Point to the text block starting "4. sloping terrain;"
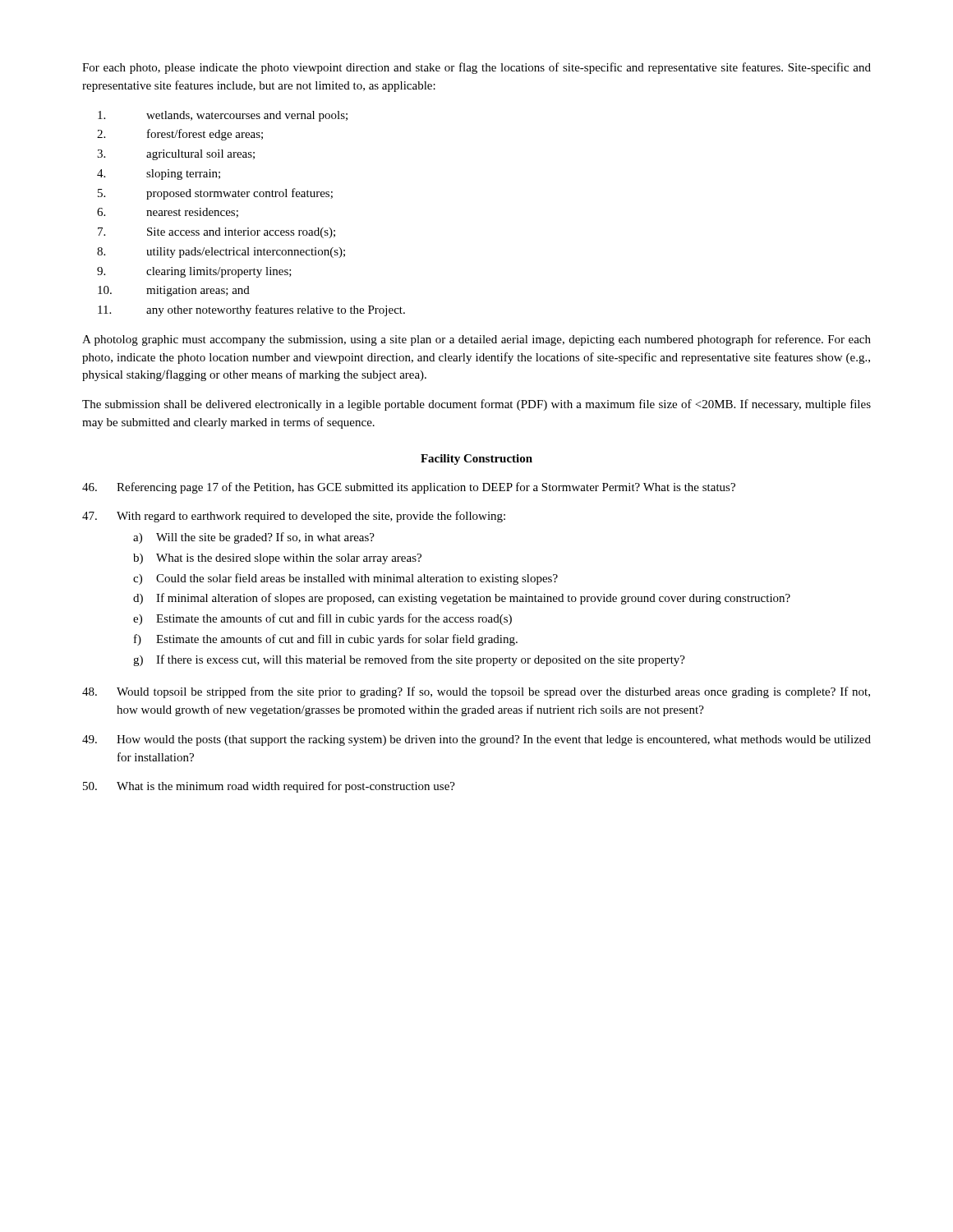The image size is (953, 1232). click(159, 175)
